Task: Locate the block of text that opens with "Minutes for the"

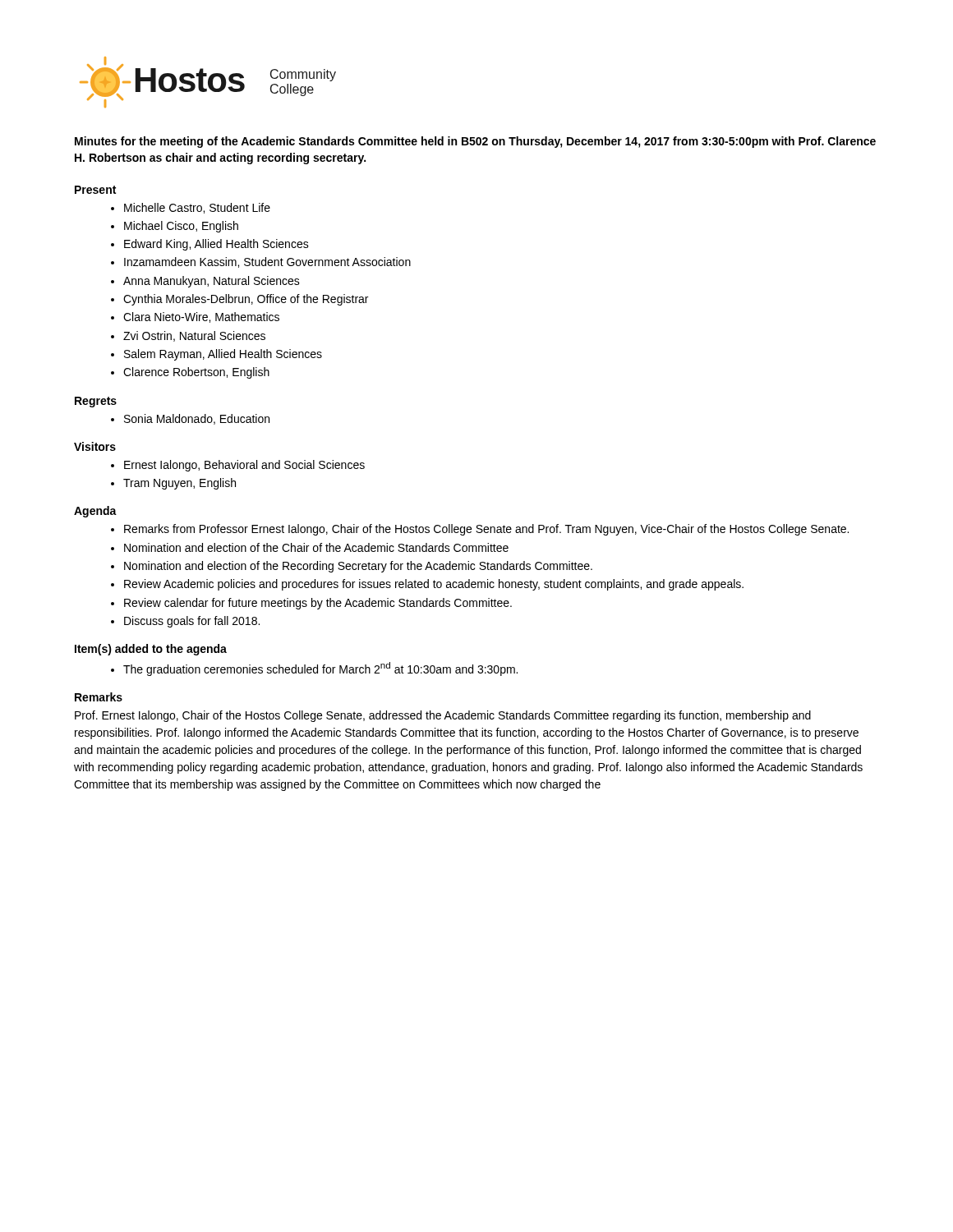Action: (x=475, y=150)
